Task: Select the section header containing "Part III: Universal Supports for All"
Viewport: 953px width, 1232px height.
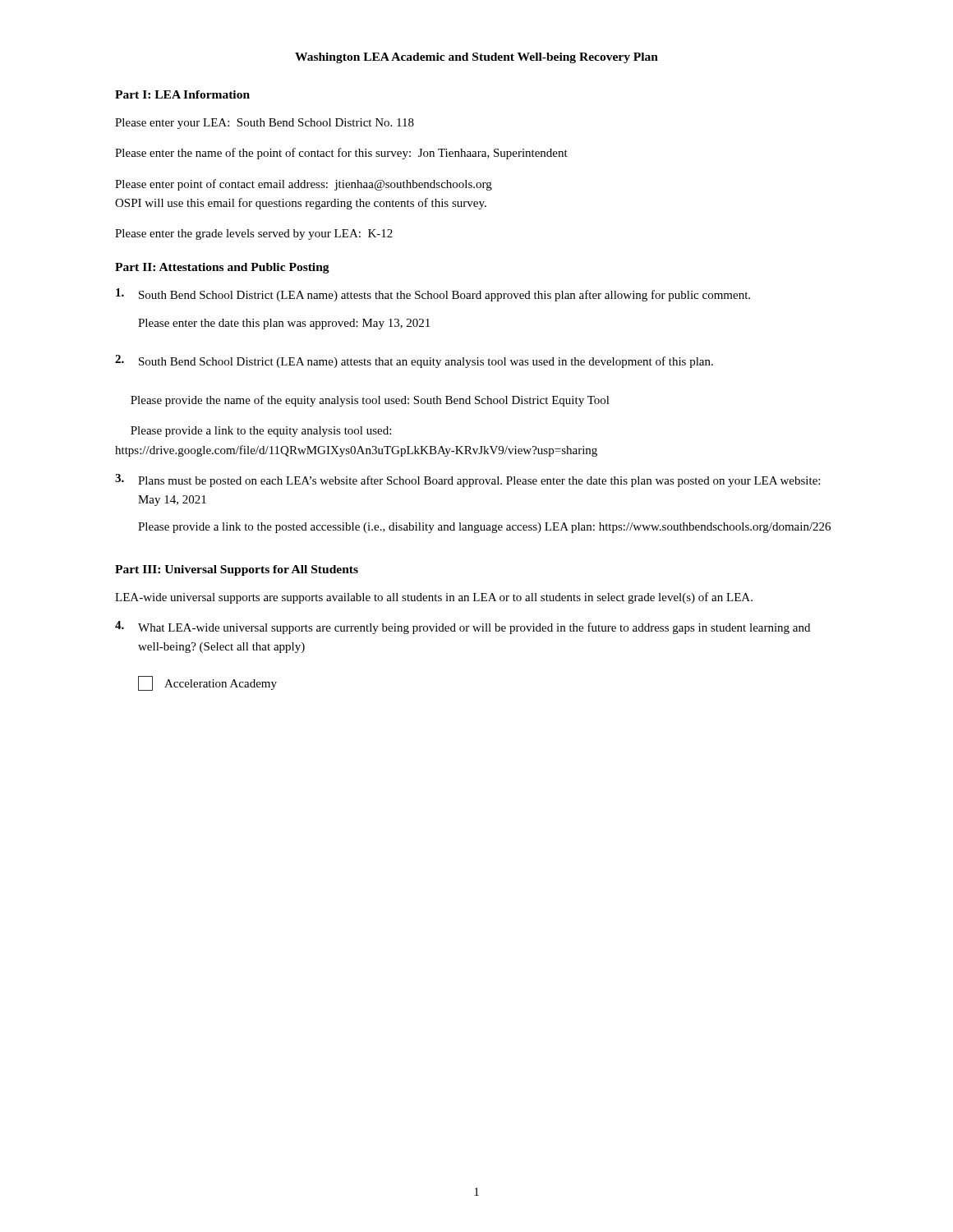Action: [x=237, y=568]
